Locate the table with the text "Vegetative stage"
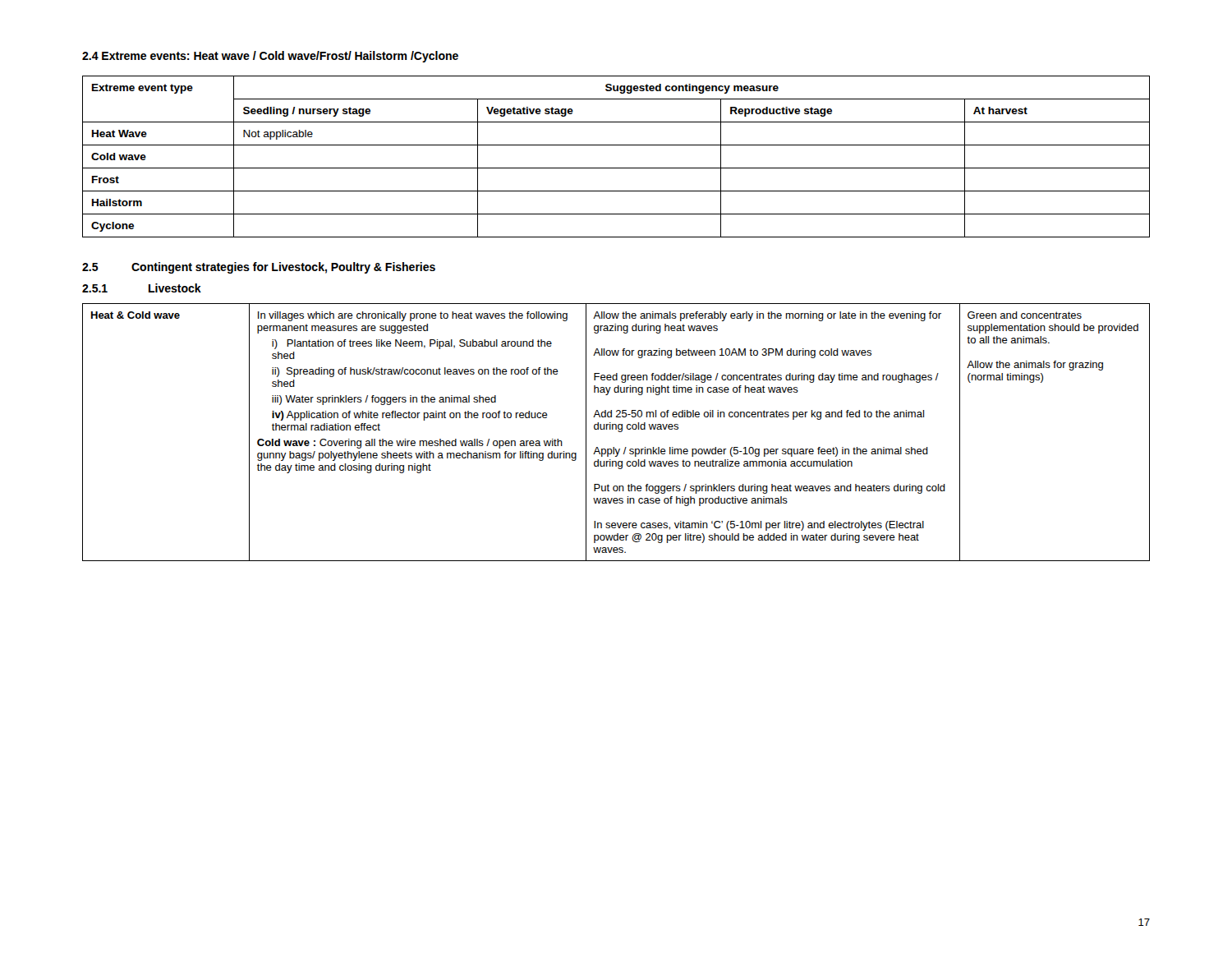1232x953 pixels. coord(616,156)
